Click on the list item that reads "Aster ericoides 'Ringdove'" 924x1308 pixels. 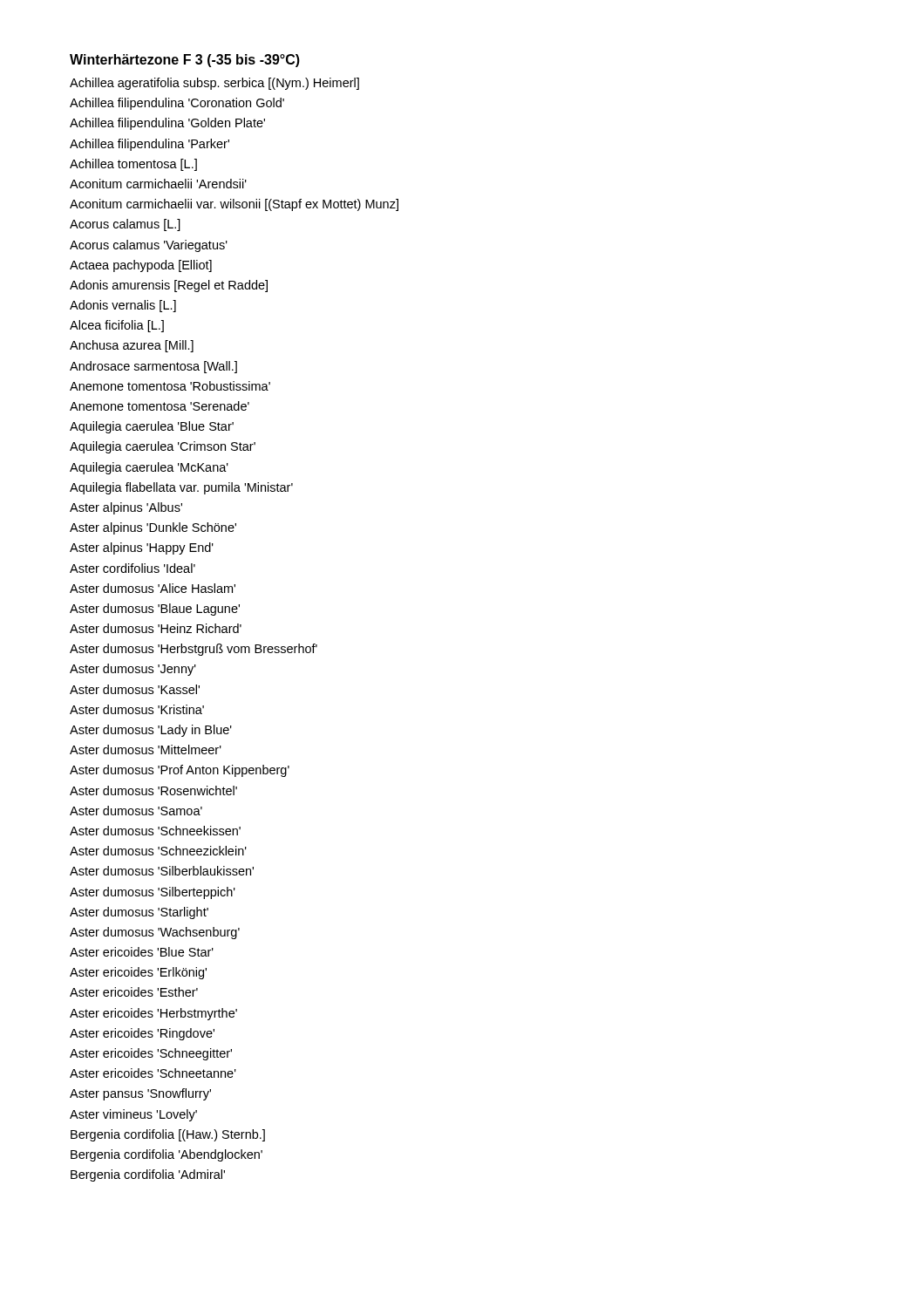(x=142, y=1033)
